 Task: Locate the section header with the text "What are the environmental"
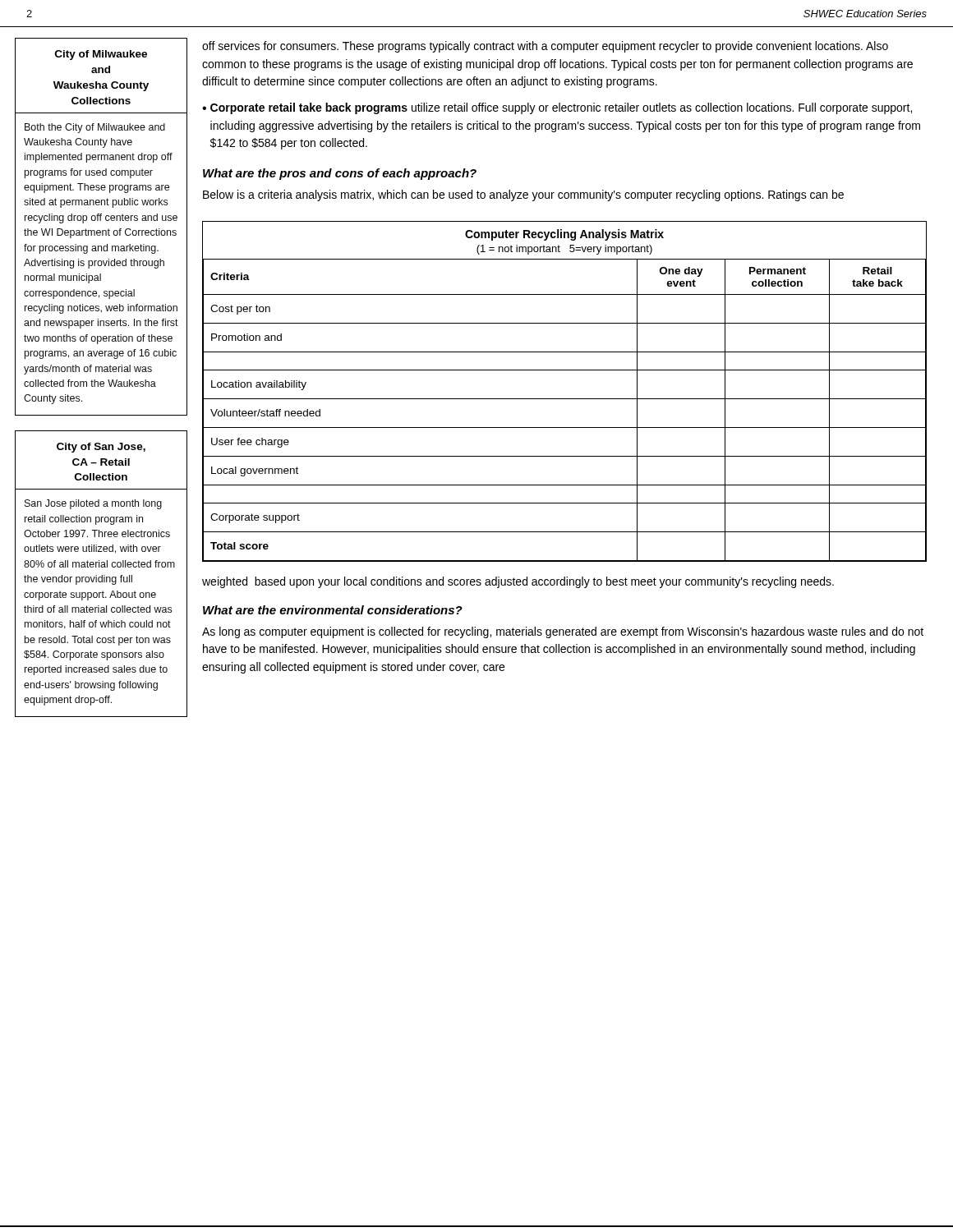pyautogui.click(x=332, y=609)
